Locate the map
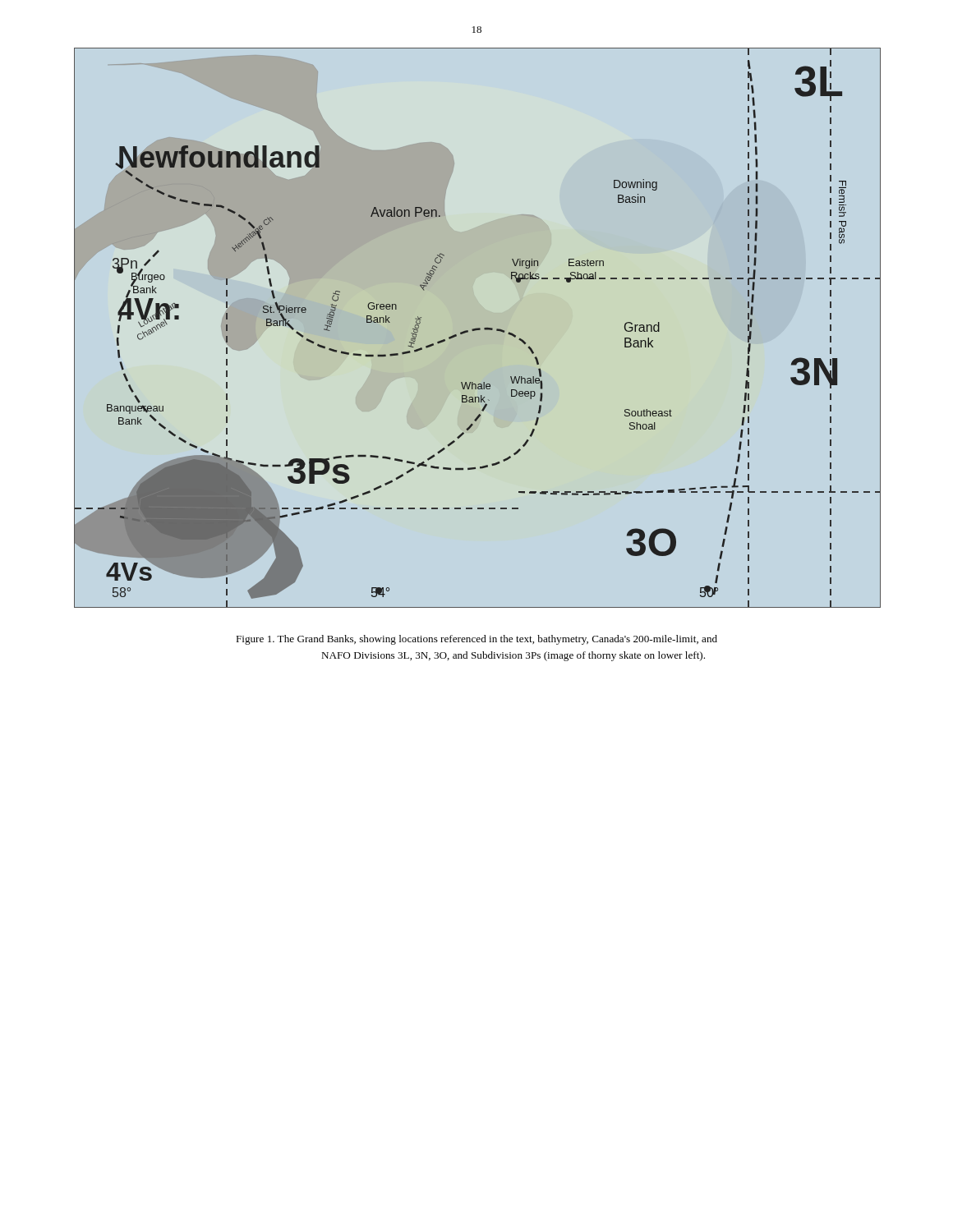The width and height of the screenshot is (953, 1232). pyautogui.click(x=476, y=327)
